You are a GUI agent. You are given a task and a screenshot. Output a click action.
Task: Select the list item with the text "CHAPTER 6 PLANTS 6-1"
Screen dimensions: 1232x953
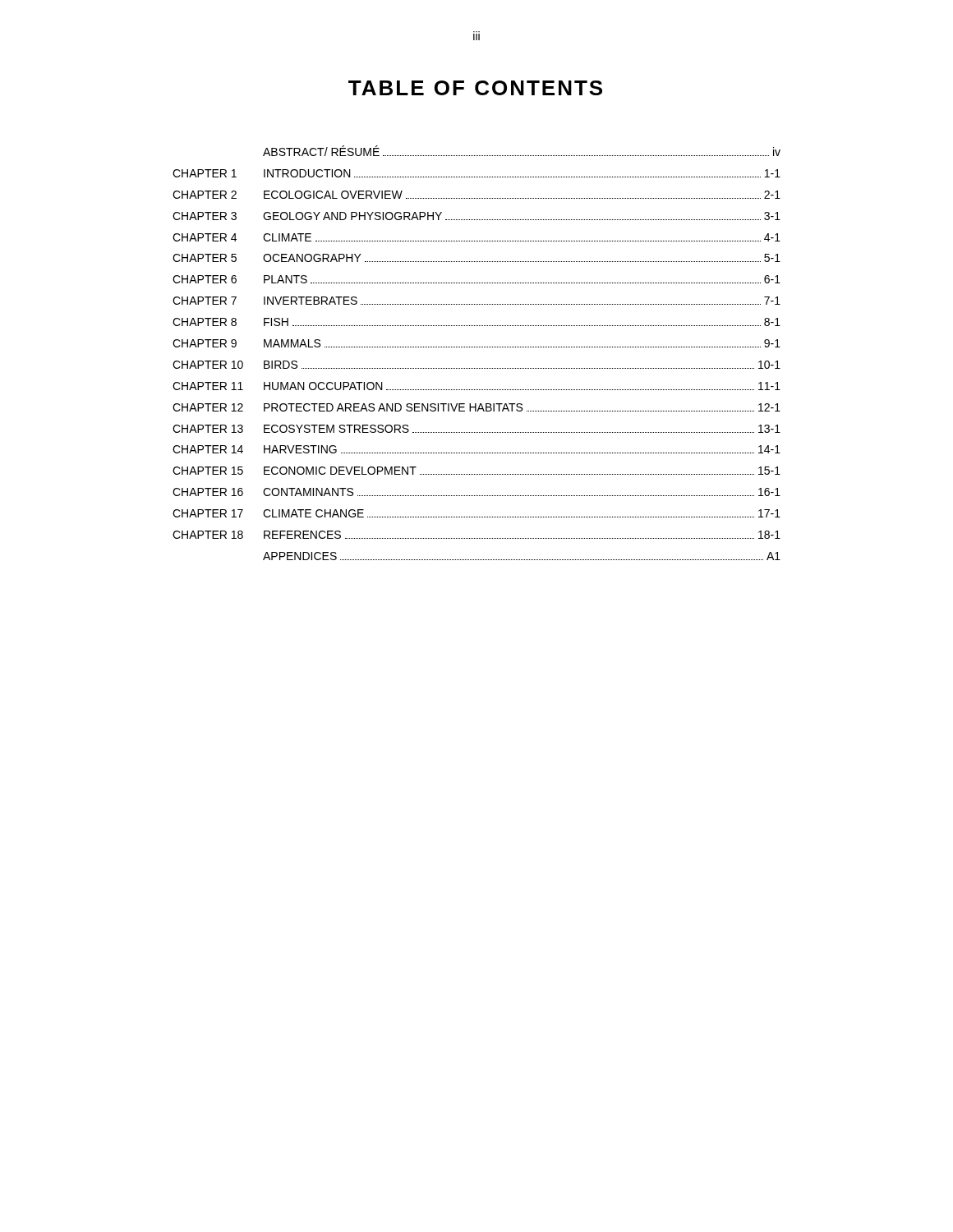coord(476,280)
